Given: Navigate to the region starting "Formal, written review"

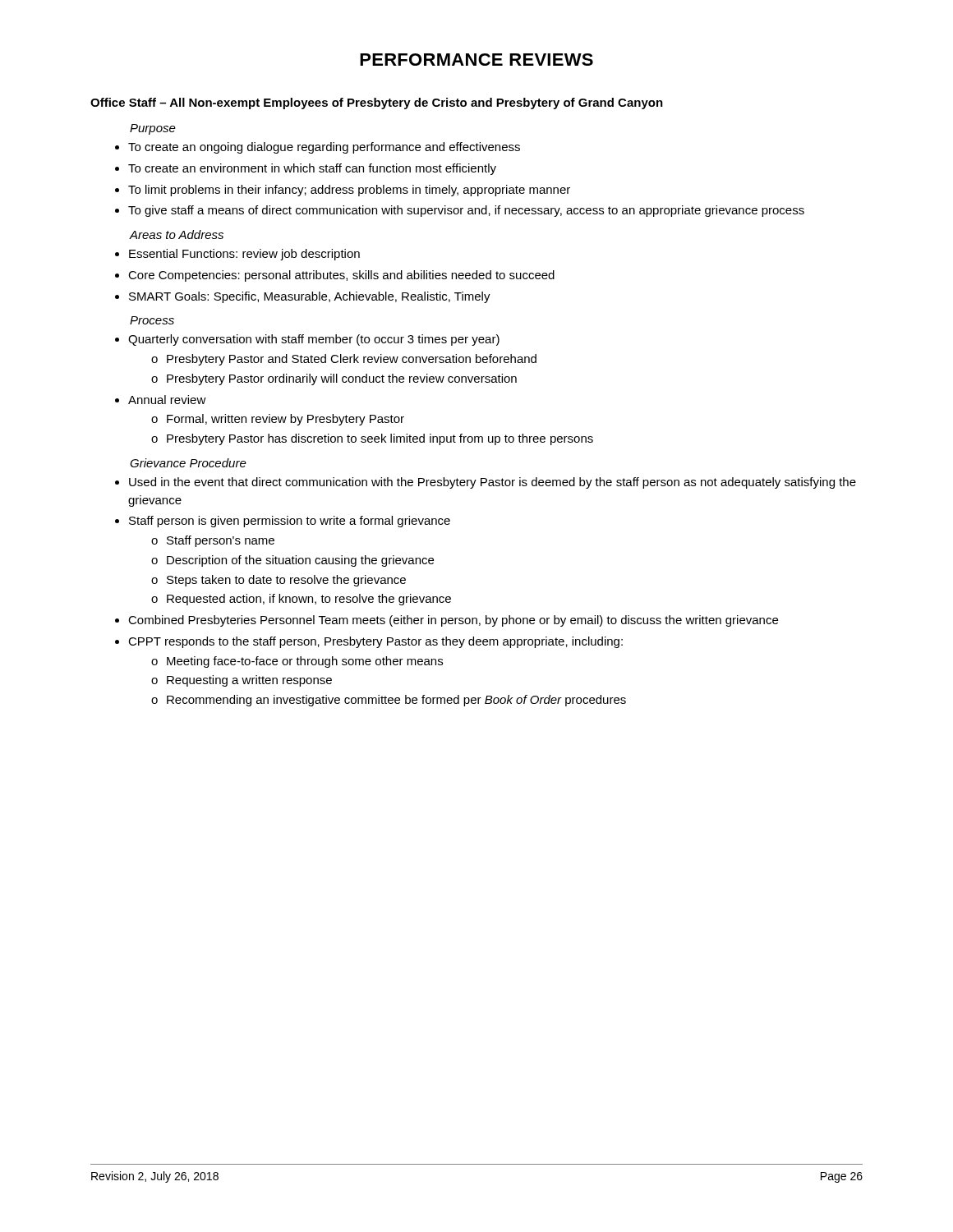Looking at the screenshot, I should pos(285,419).
